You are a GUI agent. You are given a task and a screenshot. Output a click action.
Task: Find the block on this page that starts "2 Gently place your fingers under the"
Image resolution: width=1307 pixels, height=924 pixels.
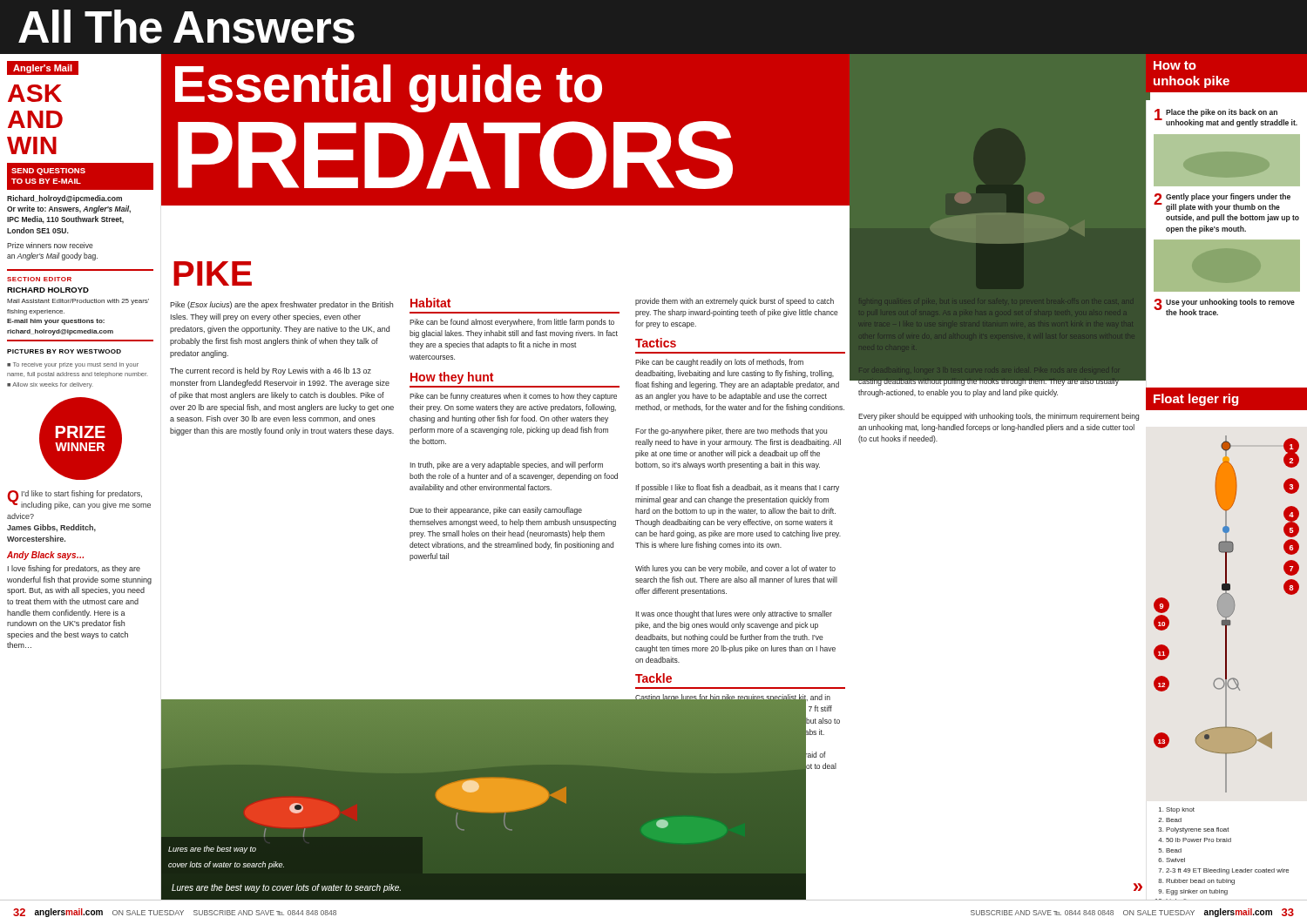tap(1227, 213)
